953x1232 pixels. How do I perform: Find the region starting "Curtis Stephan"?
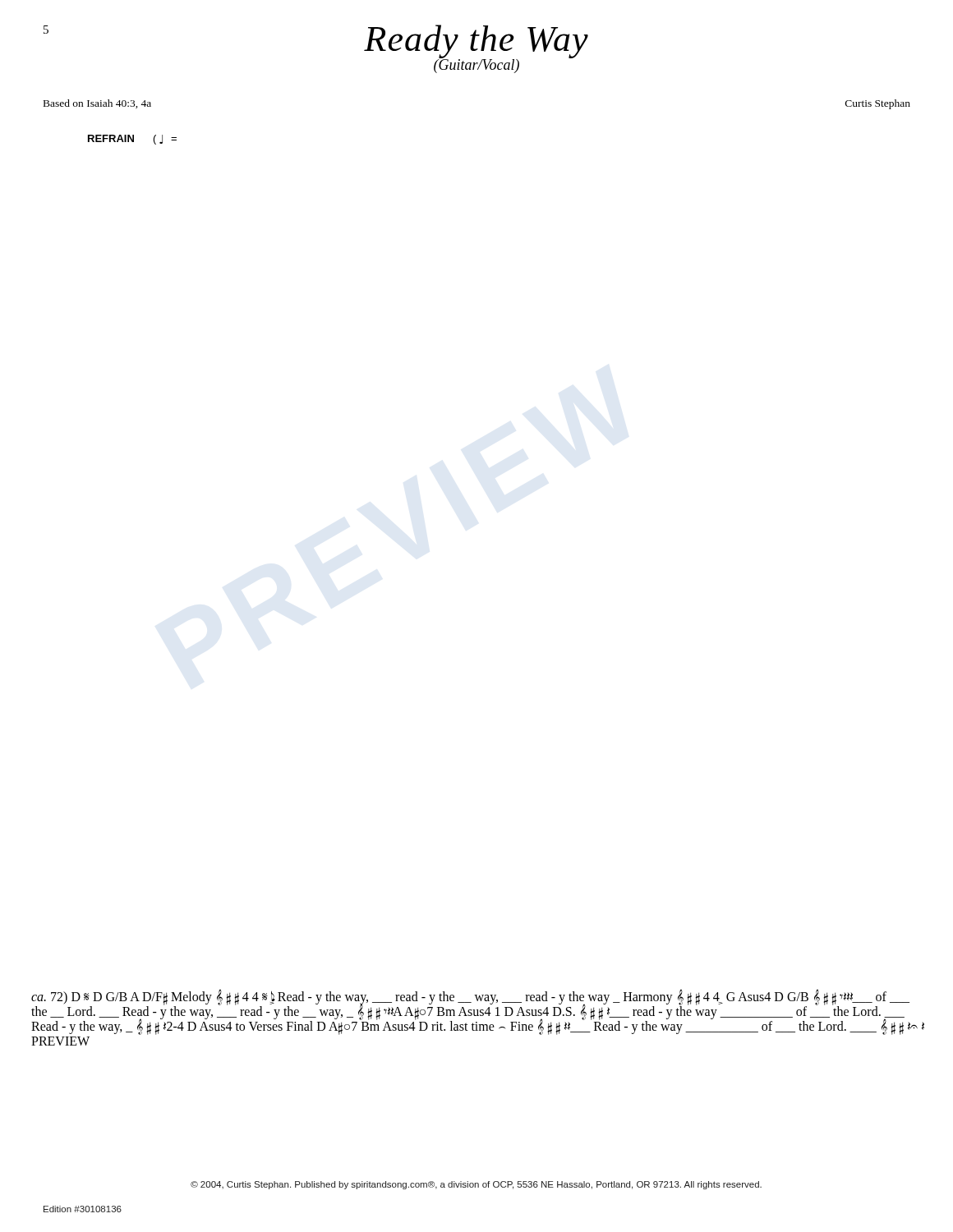click(x=877, y=103)
